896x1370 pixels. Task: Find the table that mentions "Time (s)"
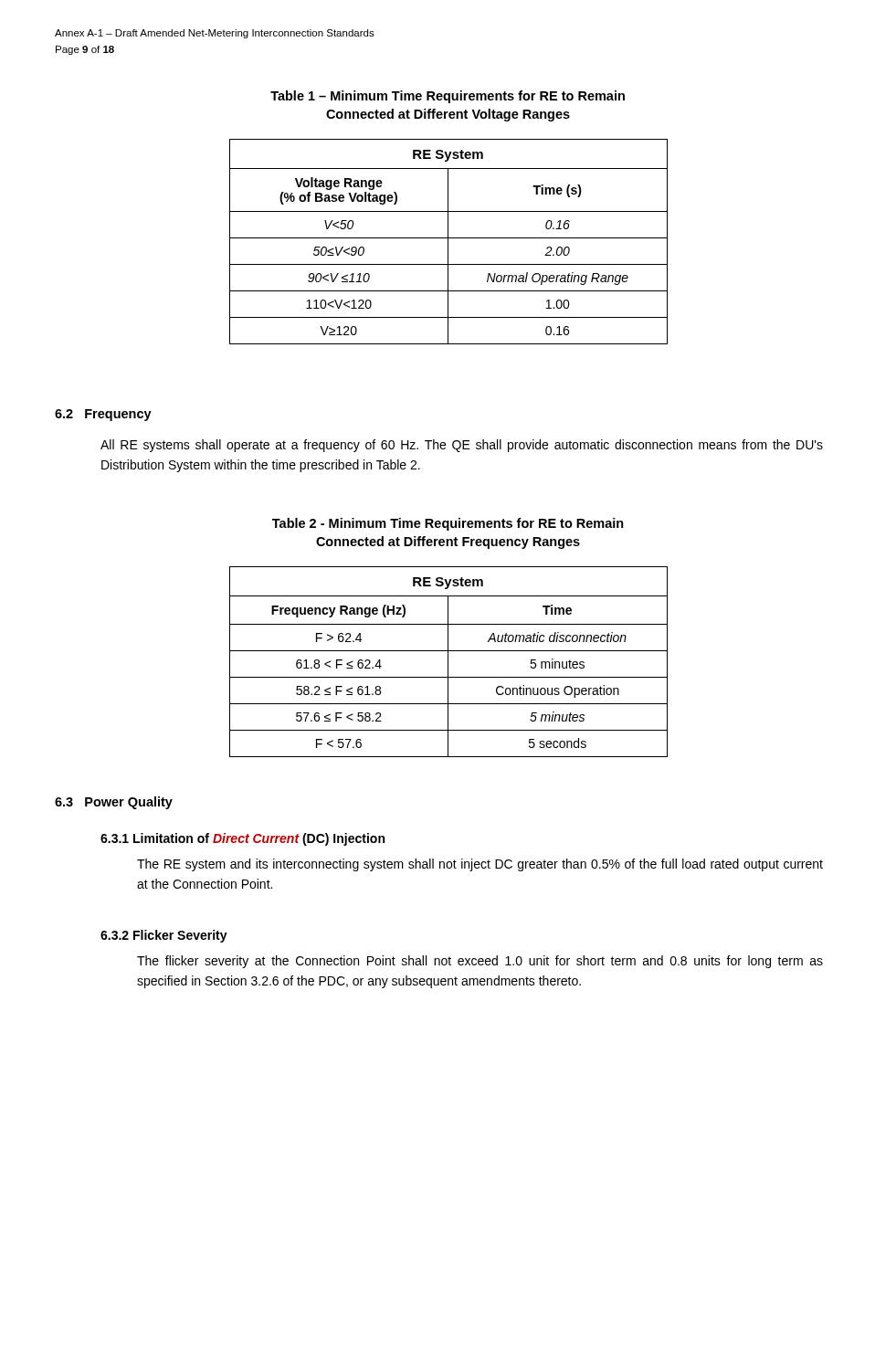448,242
